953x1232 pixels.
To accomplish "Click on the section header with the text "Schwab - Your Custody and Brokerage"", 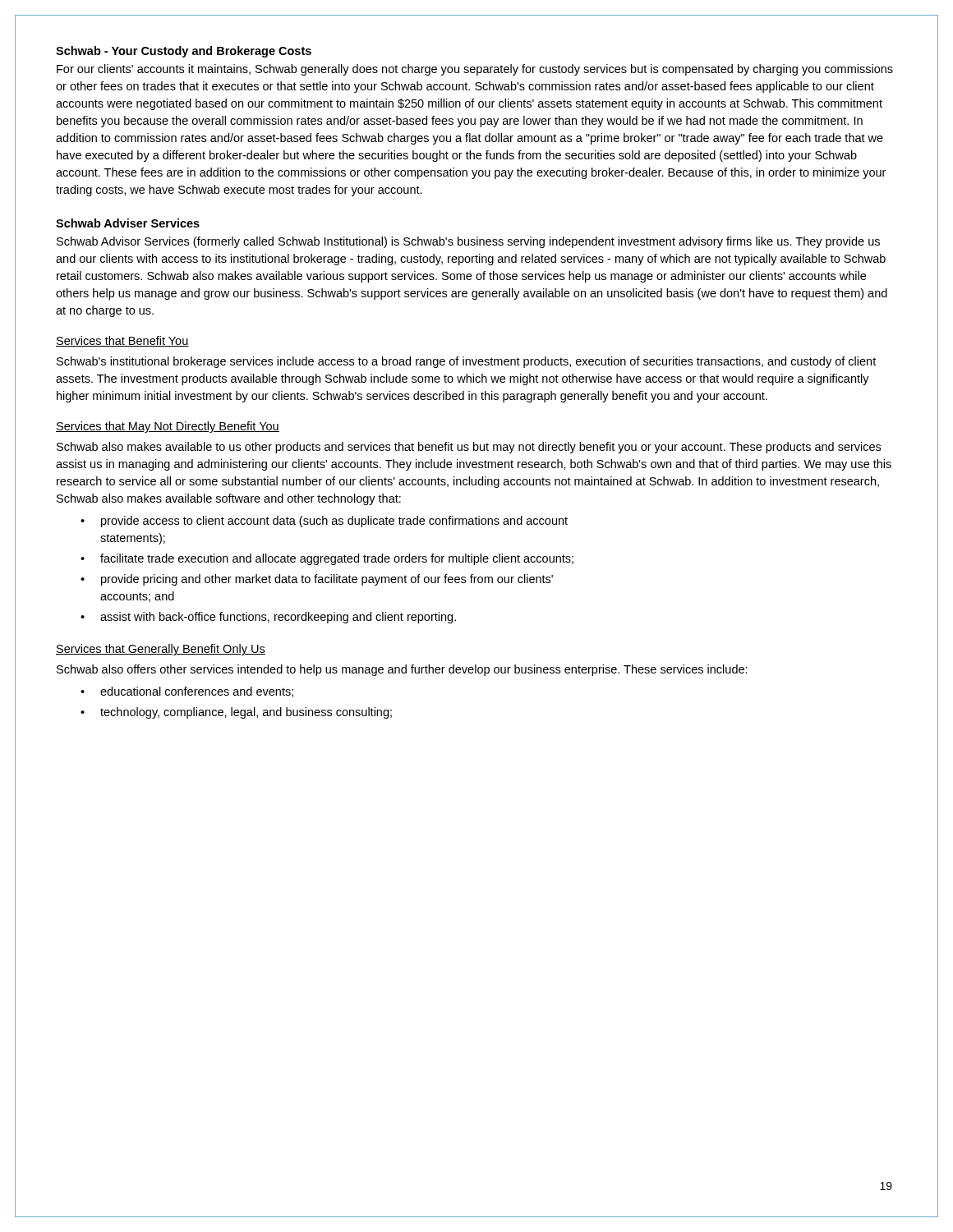I will 184,51.
